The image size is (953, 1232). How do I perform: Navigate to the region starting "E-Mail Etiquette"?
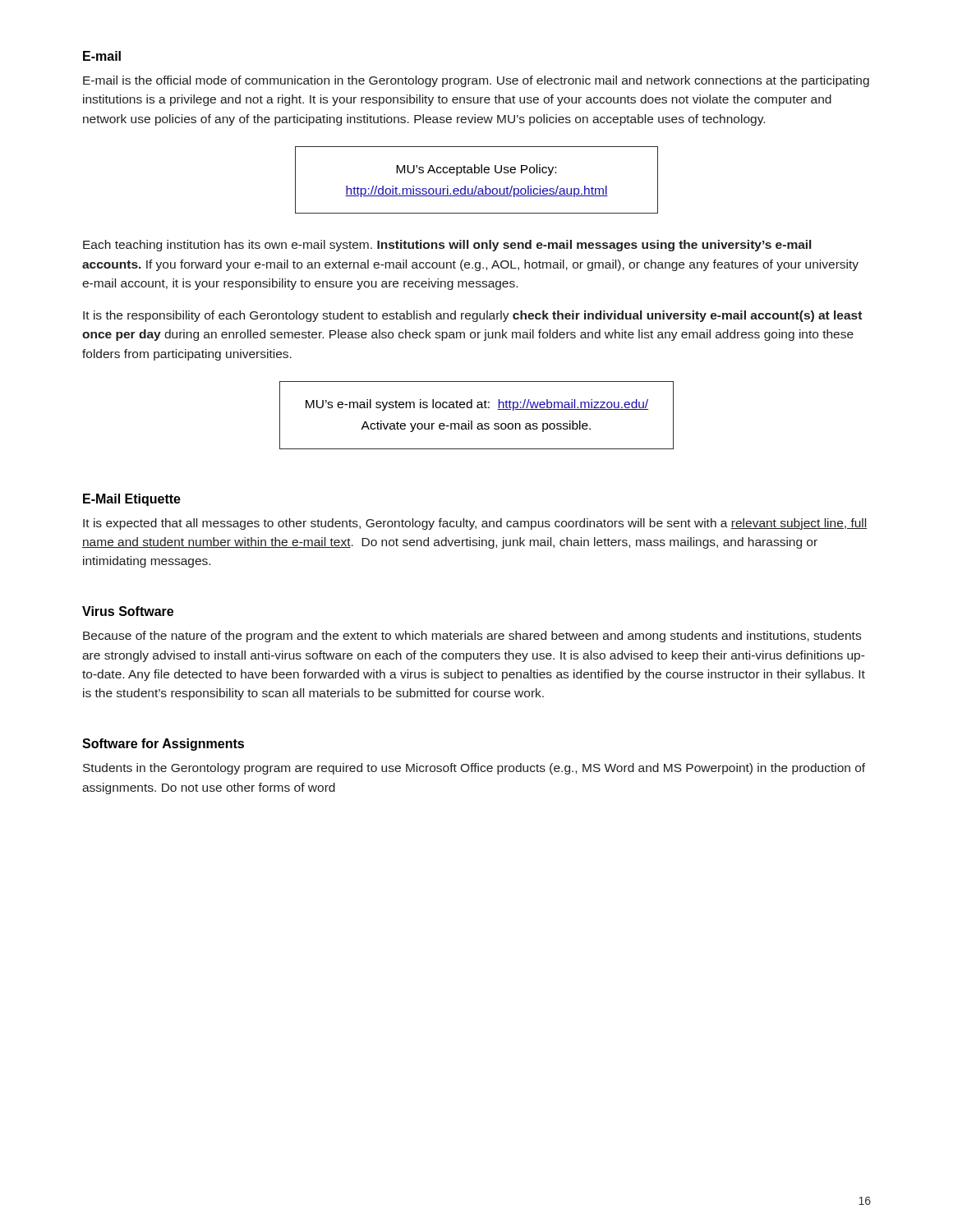coord(131,499)
